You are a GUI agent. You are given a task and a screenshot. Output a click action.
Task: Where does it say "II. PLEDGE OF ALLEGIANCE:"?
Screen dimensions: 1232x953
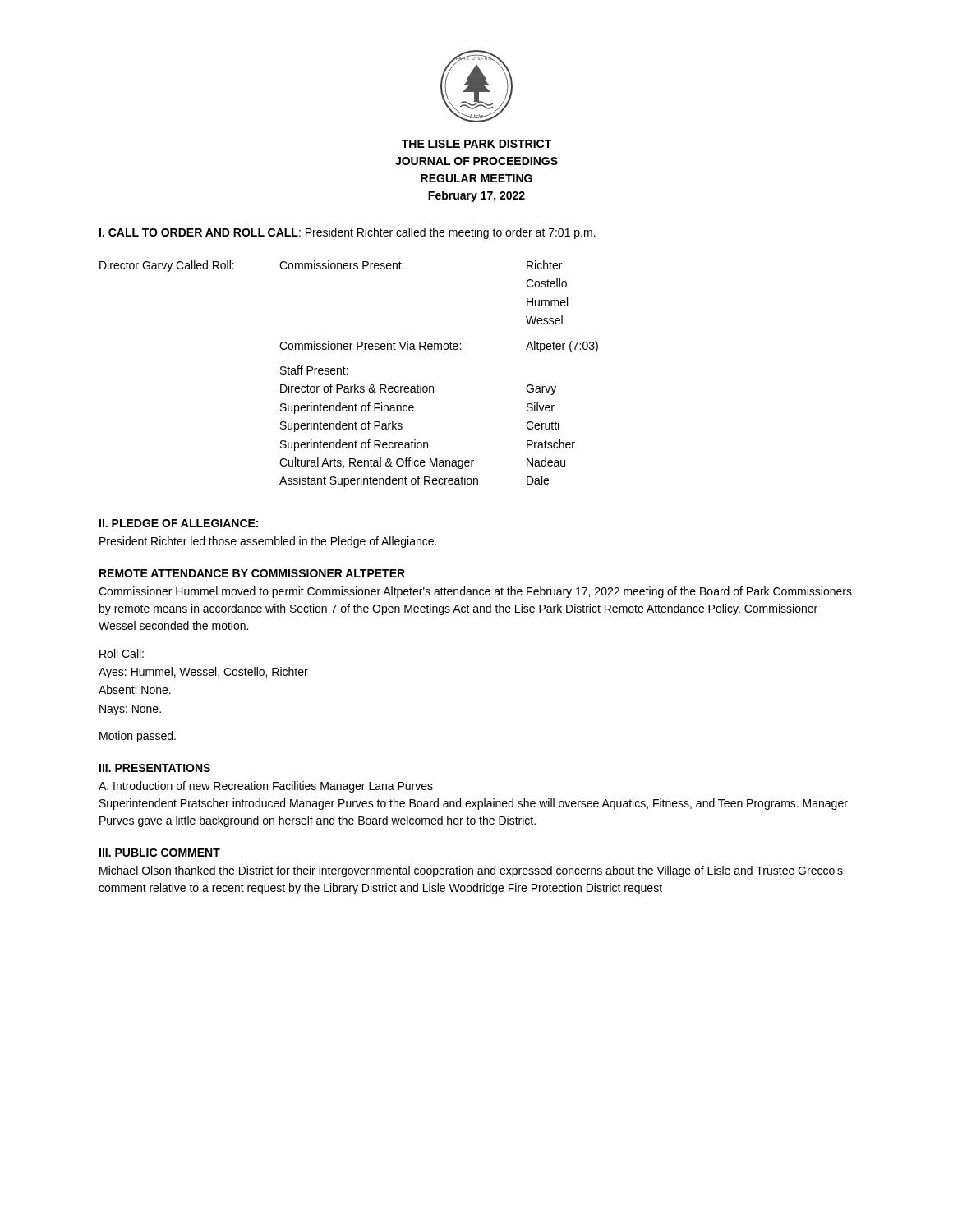[179, 523]
